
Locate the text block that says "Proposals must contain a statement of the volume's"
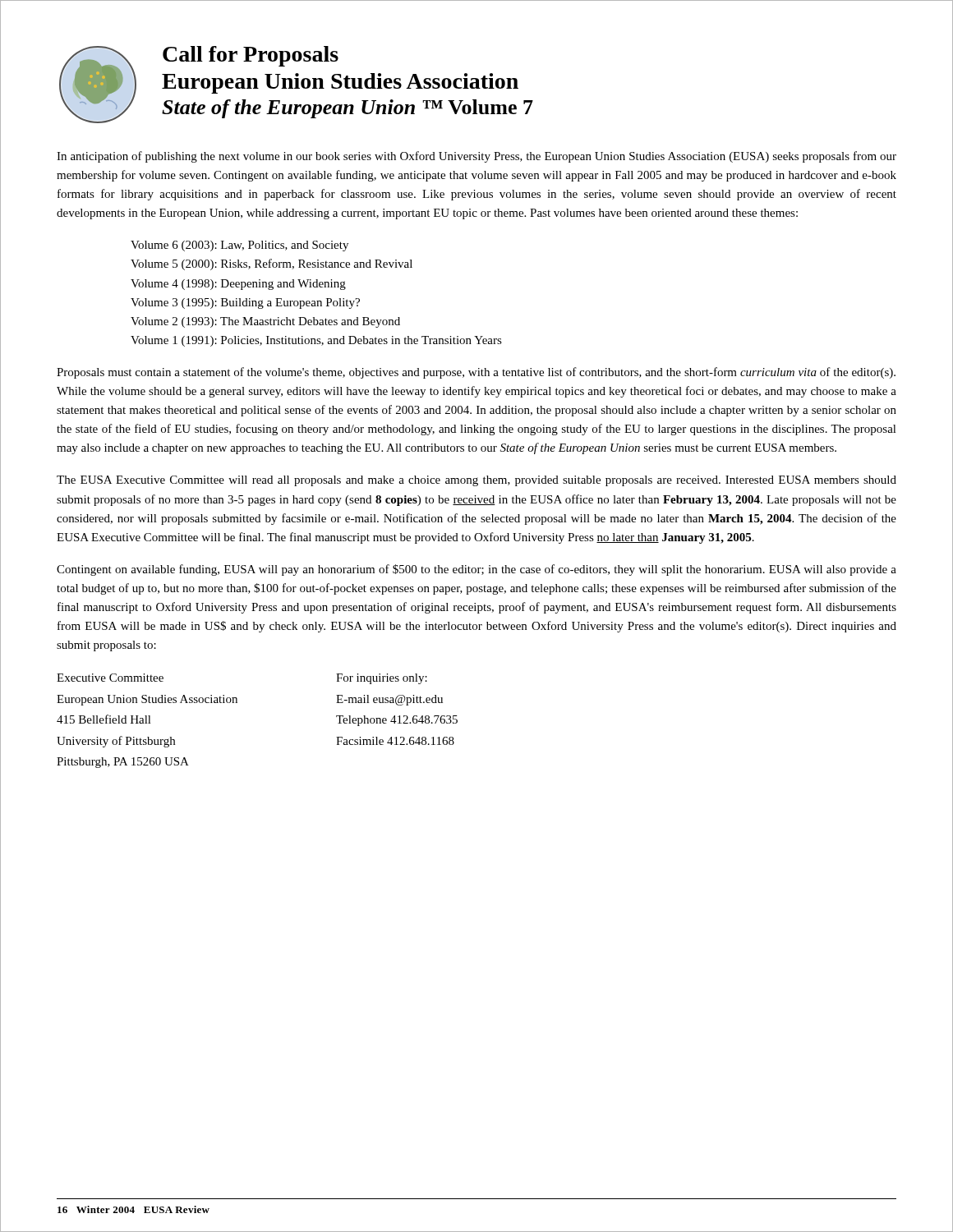(476, 410)
